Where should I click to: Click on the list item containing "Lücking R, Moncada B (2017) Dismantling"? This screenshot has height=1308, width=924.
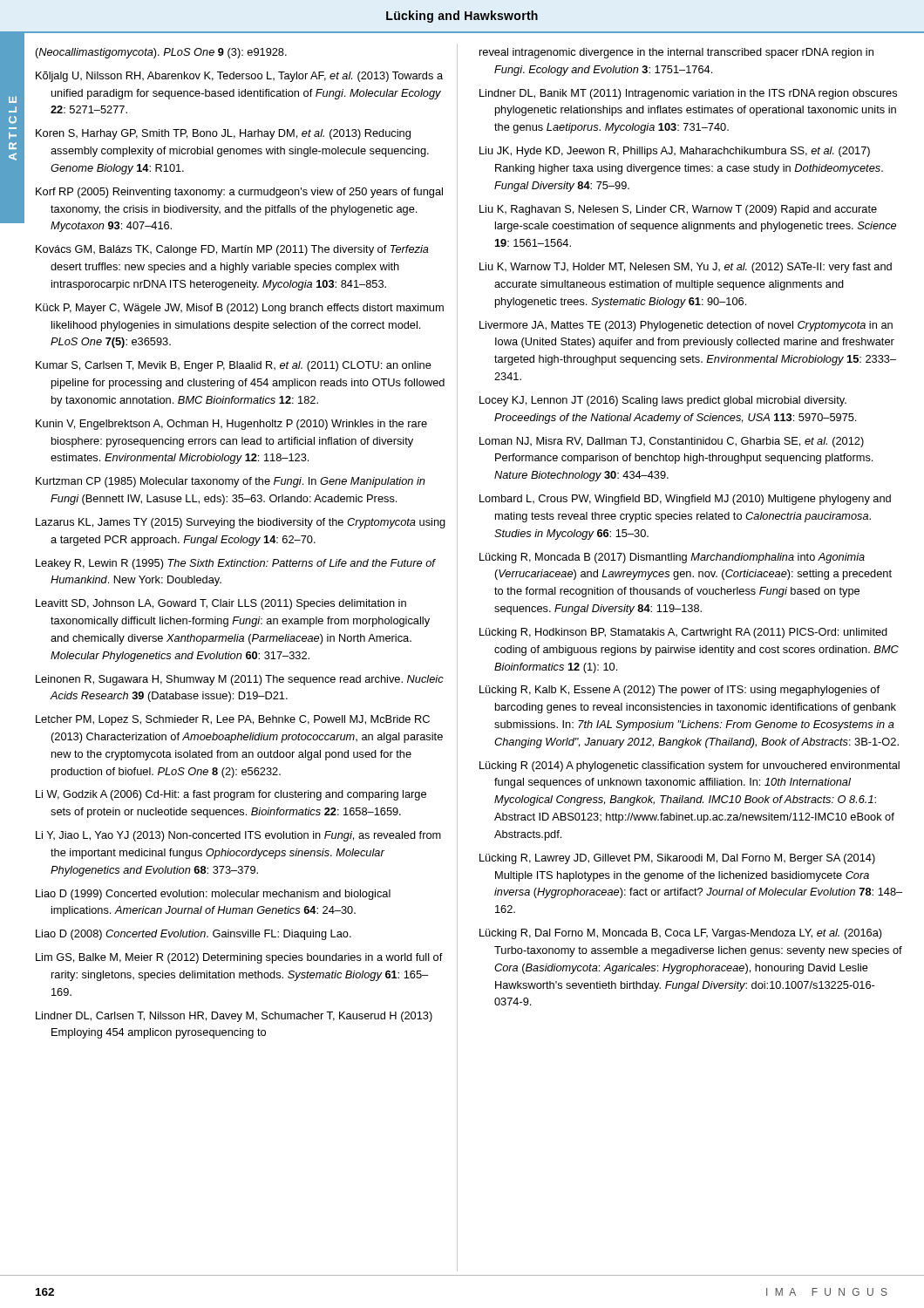[685, 582]
